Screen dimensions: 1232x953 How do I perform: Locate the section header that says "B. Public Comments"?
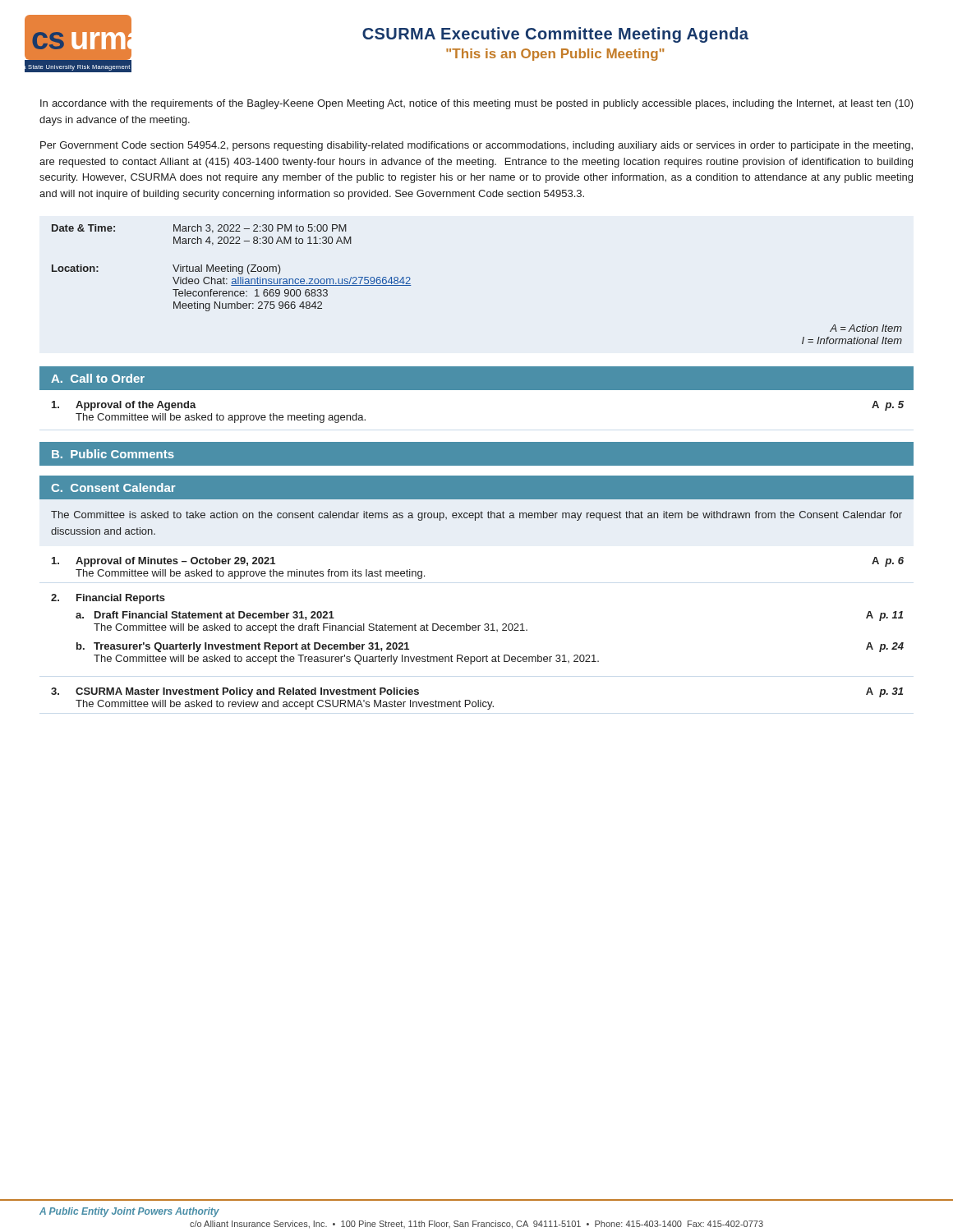[x=113, y=454]
